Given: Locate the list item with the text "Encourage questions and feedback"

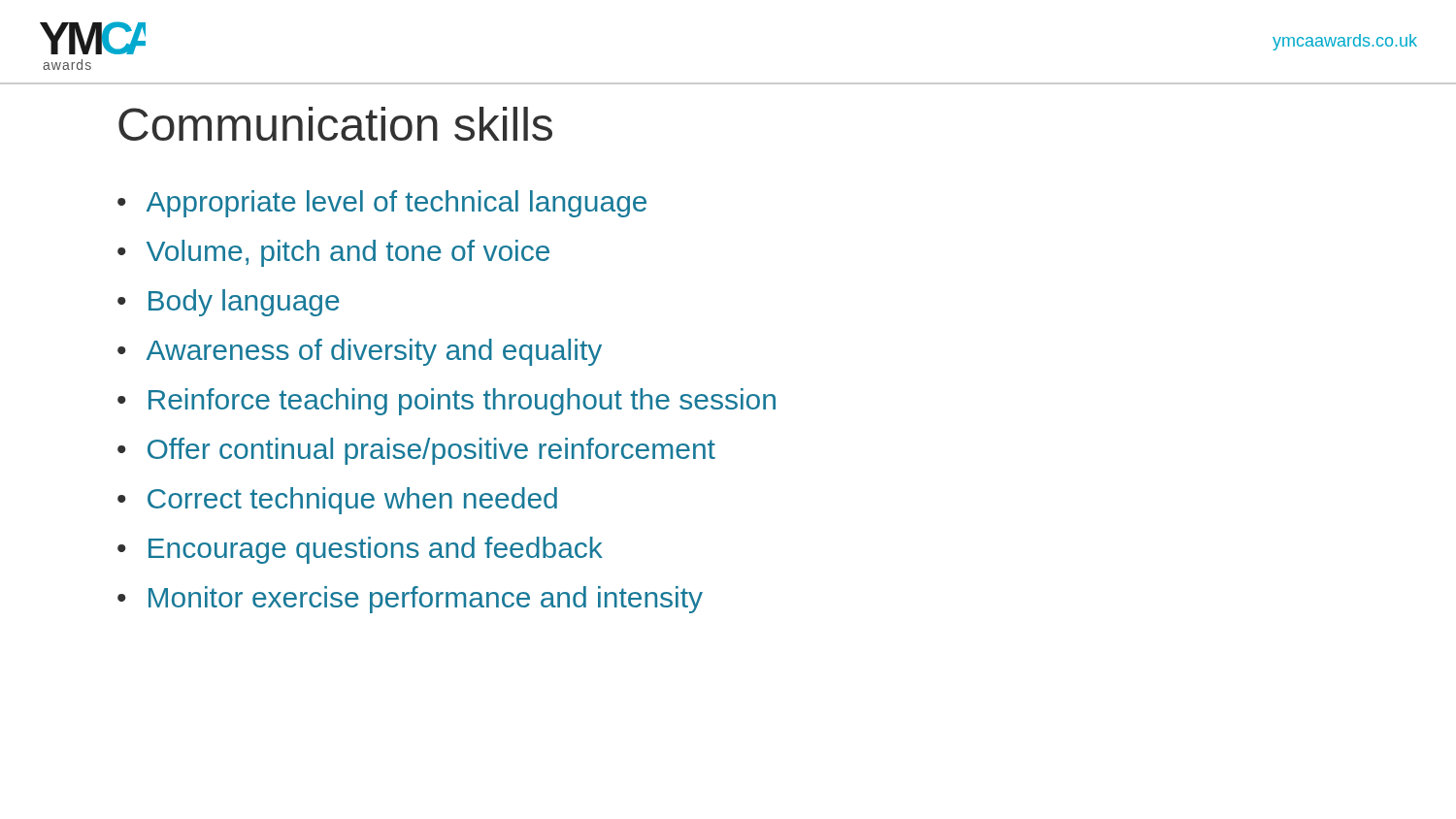Looking at the screenshot, I should [x=374, y=547].
